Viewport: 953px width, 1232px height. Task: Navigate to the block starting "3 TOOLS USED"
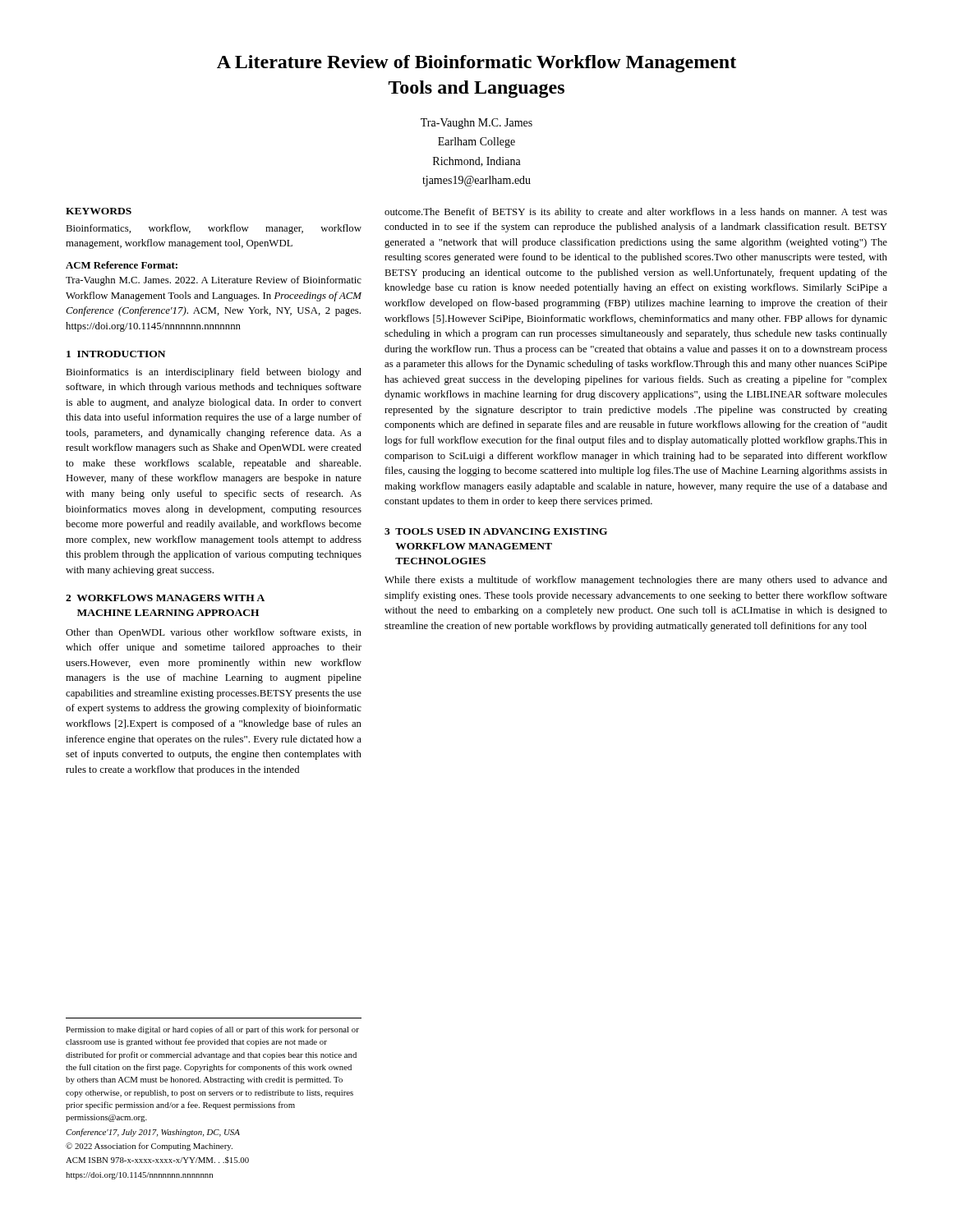(496, 546)
